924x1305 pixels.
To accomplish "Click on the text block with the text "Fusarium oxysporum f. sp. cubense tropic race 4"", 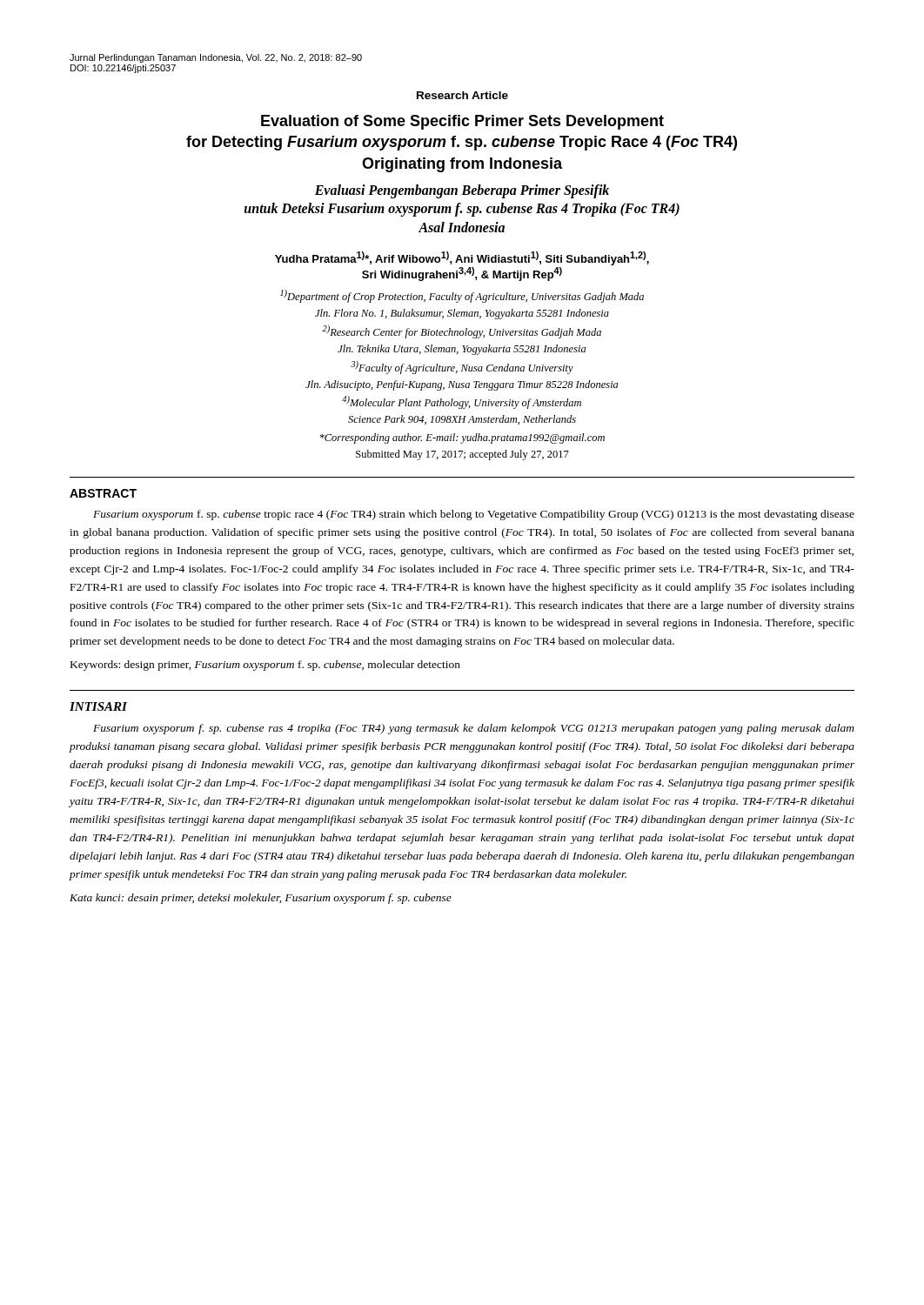I will click(462, 577).
